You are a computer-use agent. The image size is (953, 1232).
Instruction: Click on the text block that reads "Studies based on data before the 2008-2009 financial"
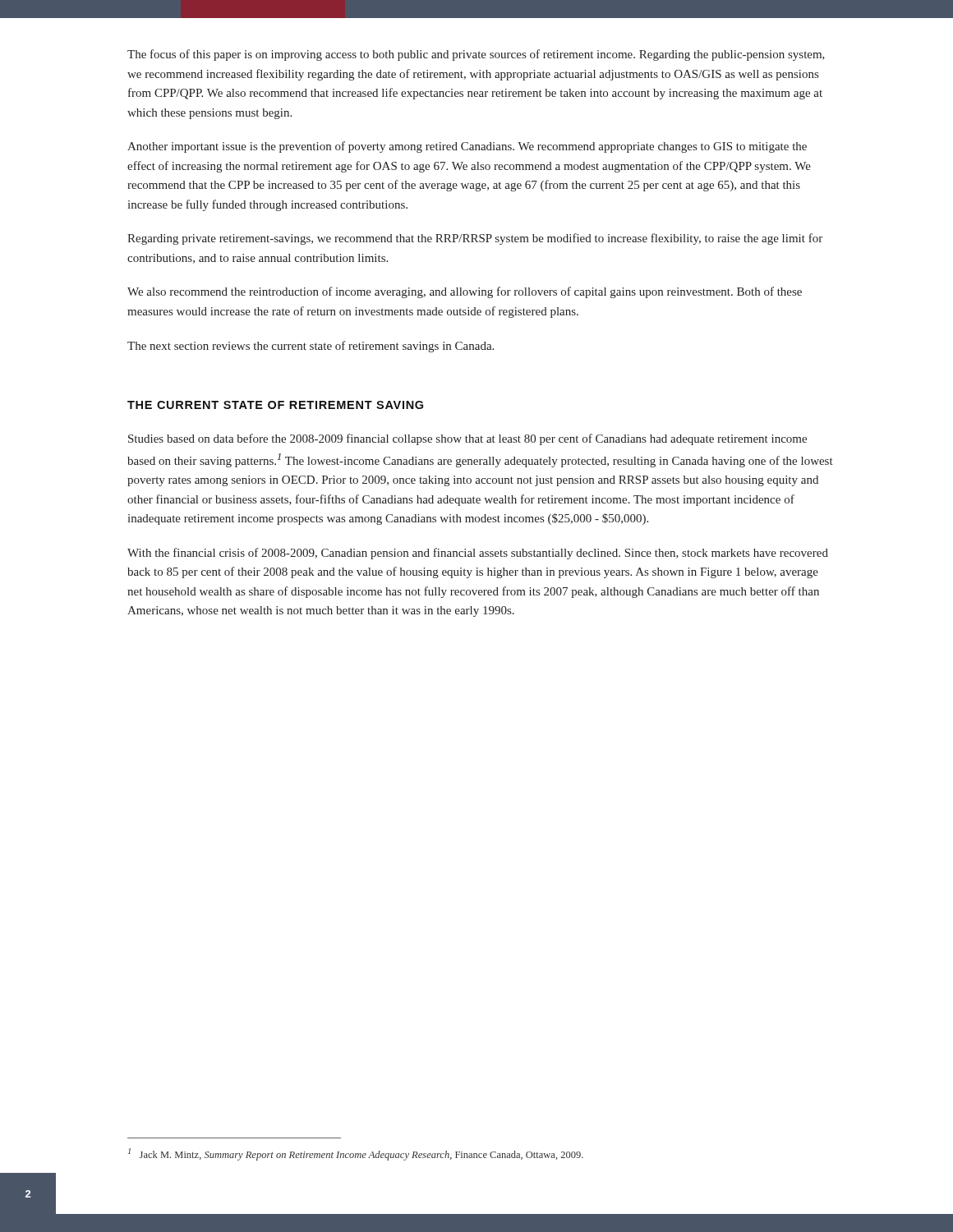click(x=480, y=479)
